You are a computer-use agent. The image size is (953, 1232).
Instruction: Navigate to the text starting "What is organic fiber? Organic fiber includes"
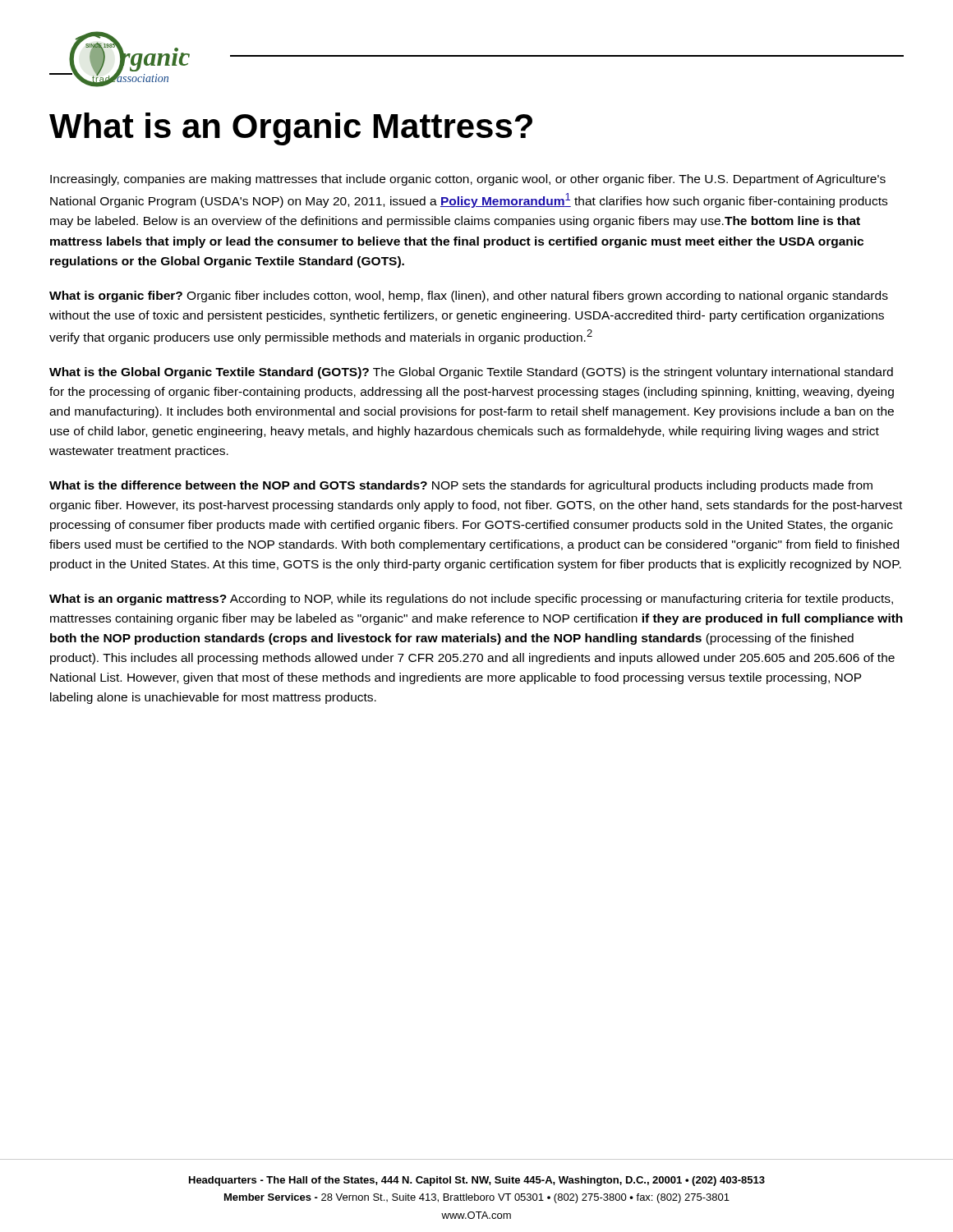click(469, 316)
